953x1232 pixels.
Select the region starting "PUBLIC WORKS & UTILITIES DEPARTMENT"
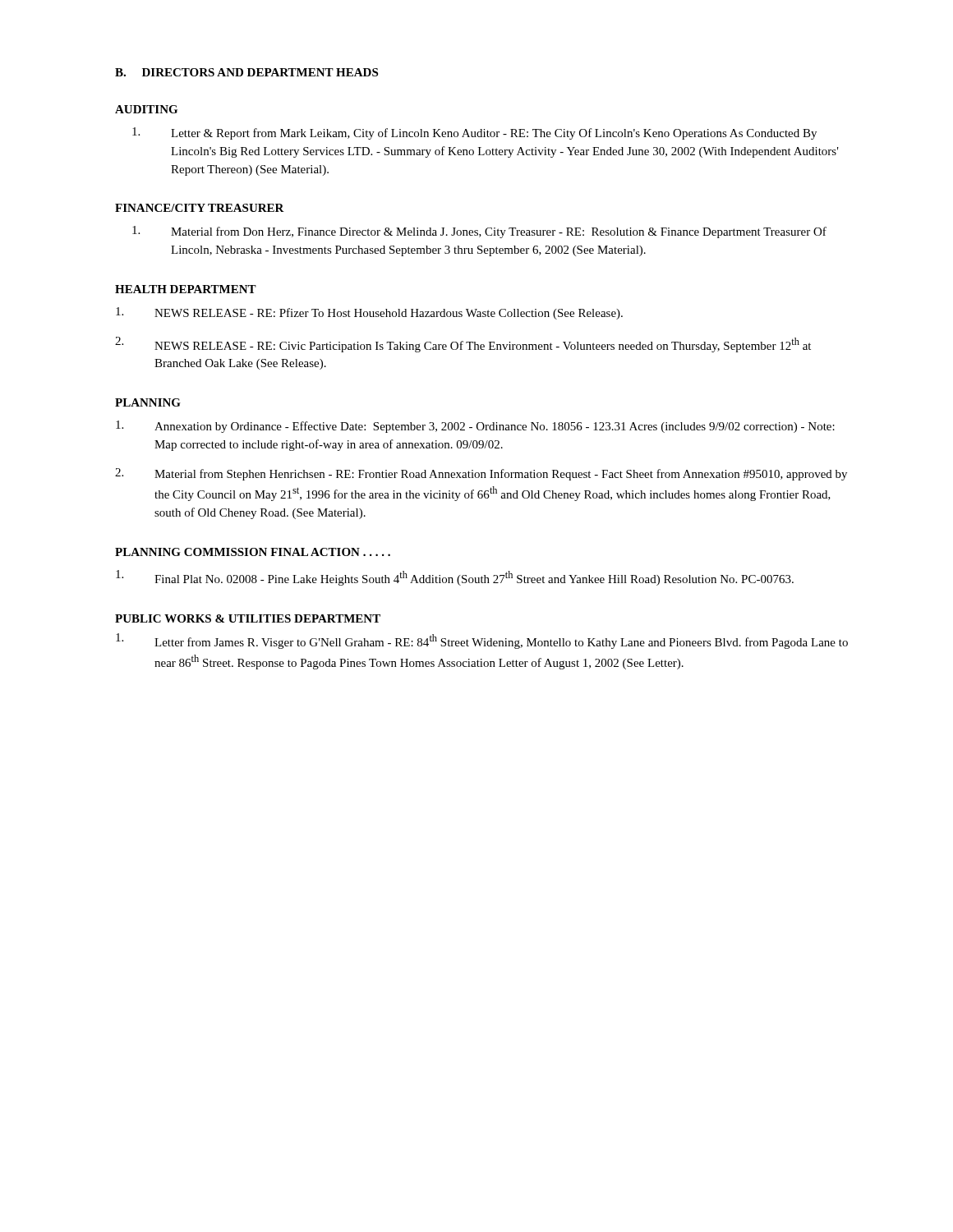[248, 618]
